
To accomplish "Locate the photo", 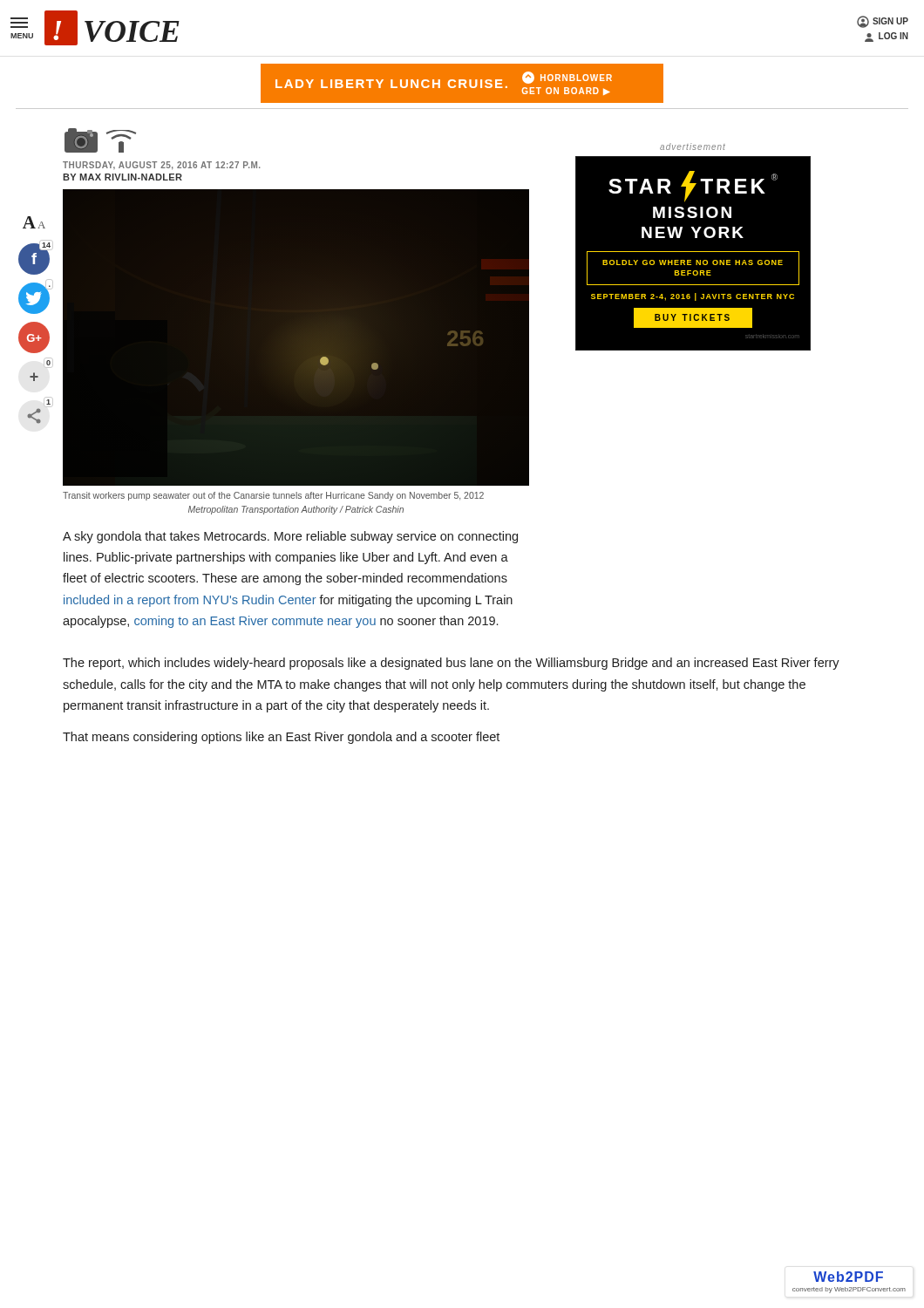I will click(x=296, y=337).
